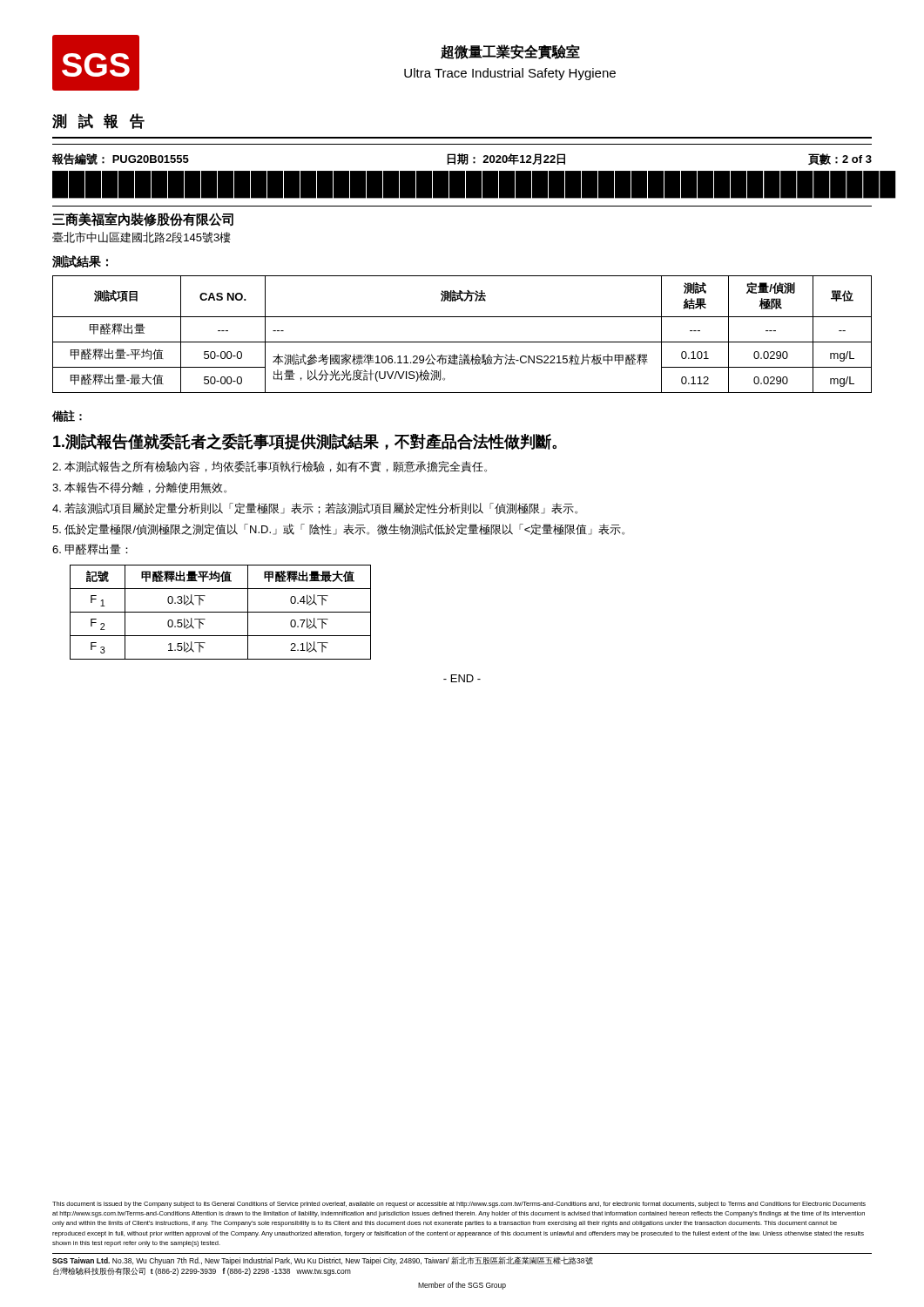Click on the table containing "F 3"

click(471, 612)
